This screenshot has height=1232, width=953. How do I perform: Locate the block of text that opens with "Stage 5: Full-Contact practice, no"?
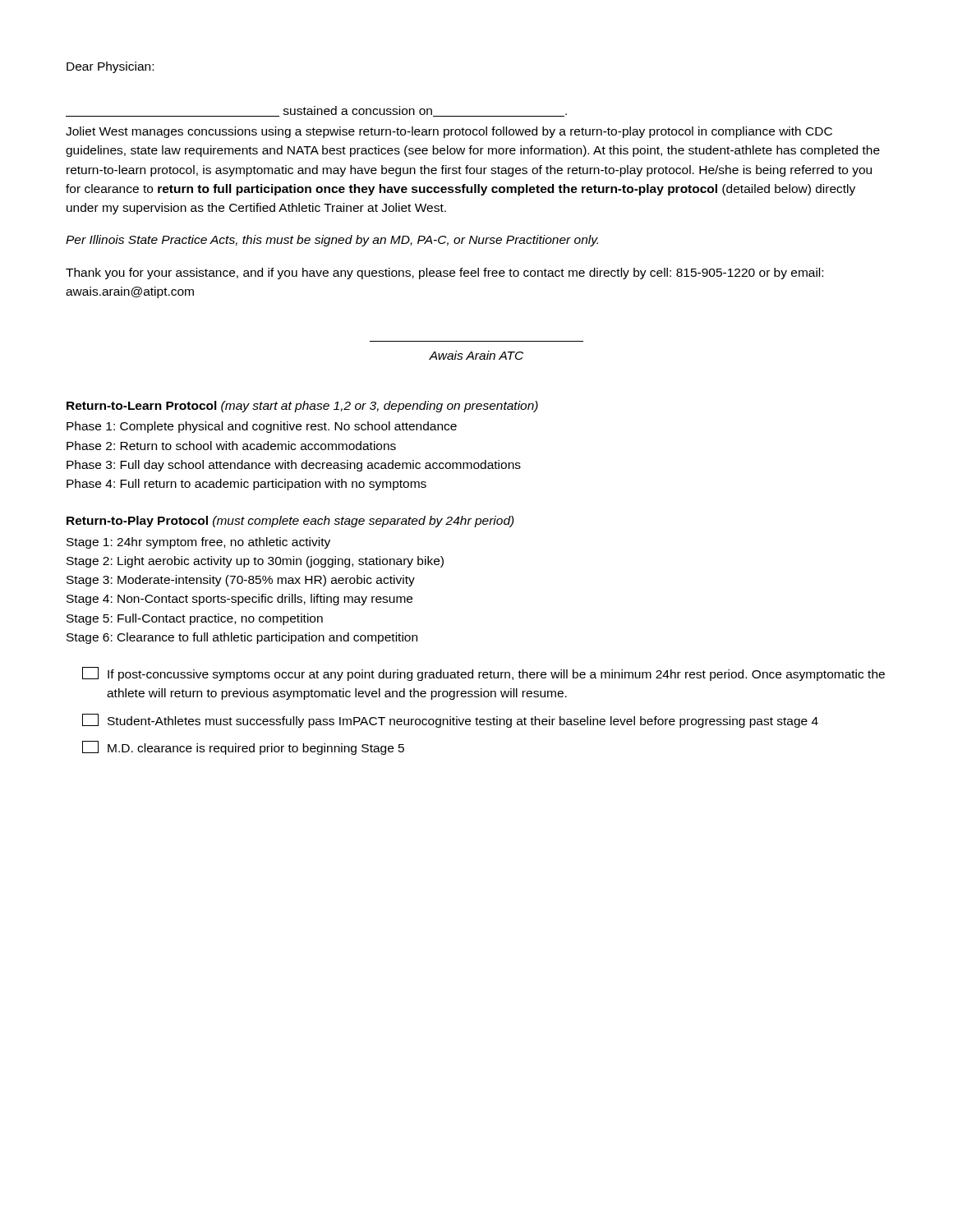coord(195,618)
